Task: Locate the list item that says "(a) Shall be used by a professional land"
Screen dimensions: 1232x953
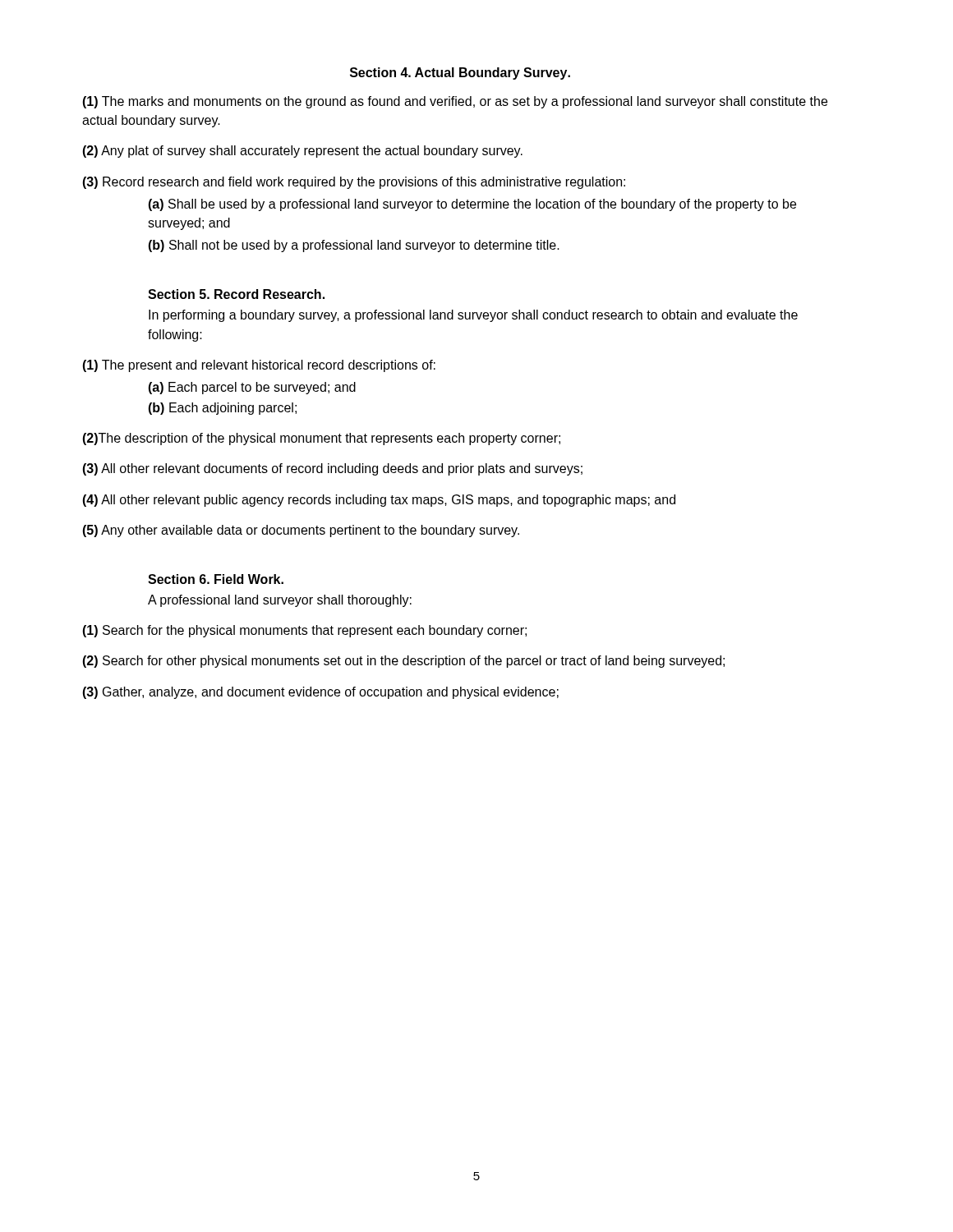Action: tap(472, 213)
